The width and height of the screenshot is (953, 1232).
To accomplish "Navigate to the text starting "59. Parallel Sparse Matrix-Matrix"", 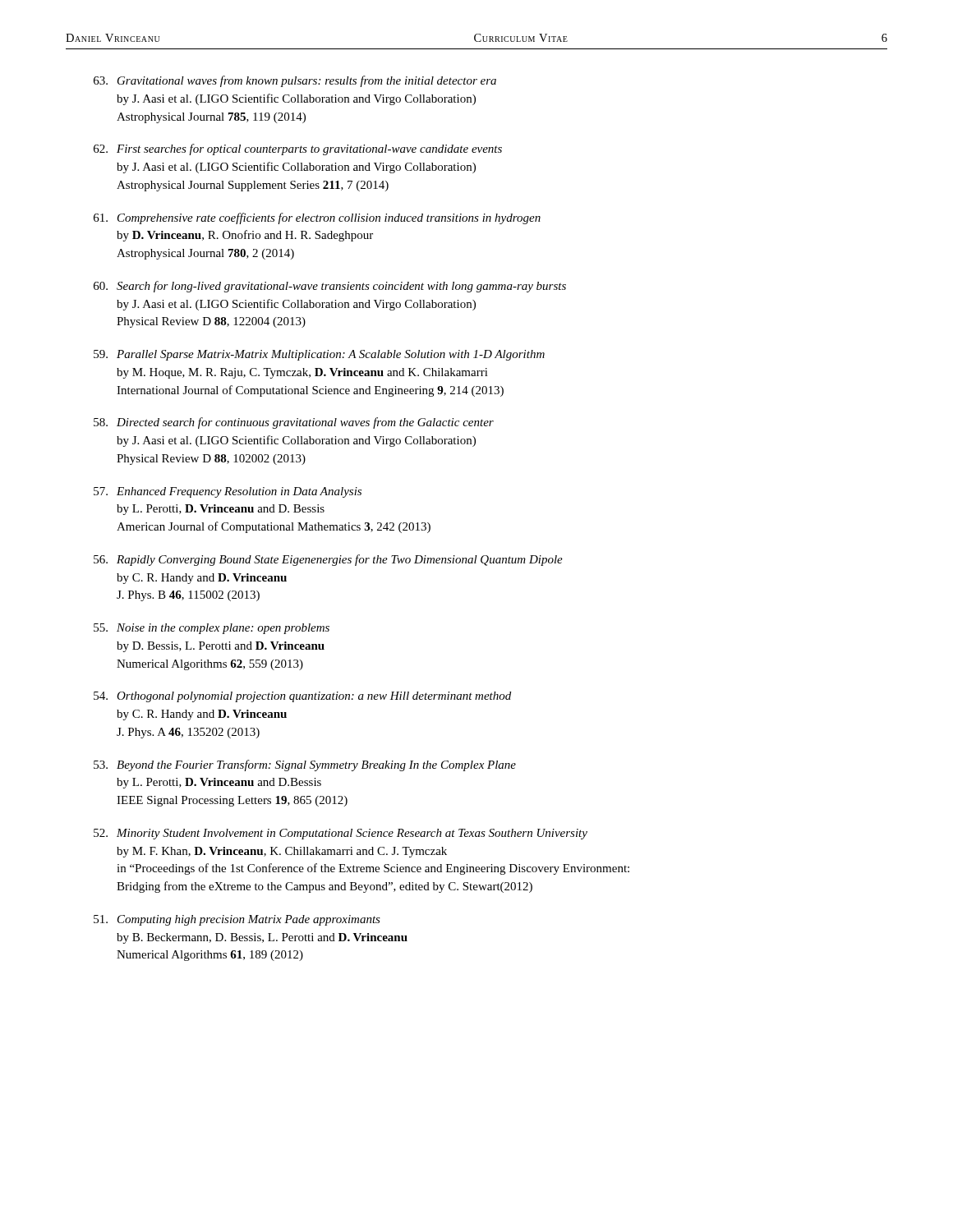I will pos(476,373).
